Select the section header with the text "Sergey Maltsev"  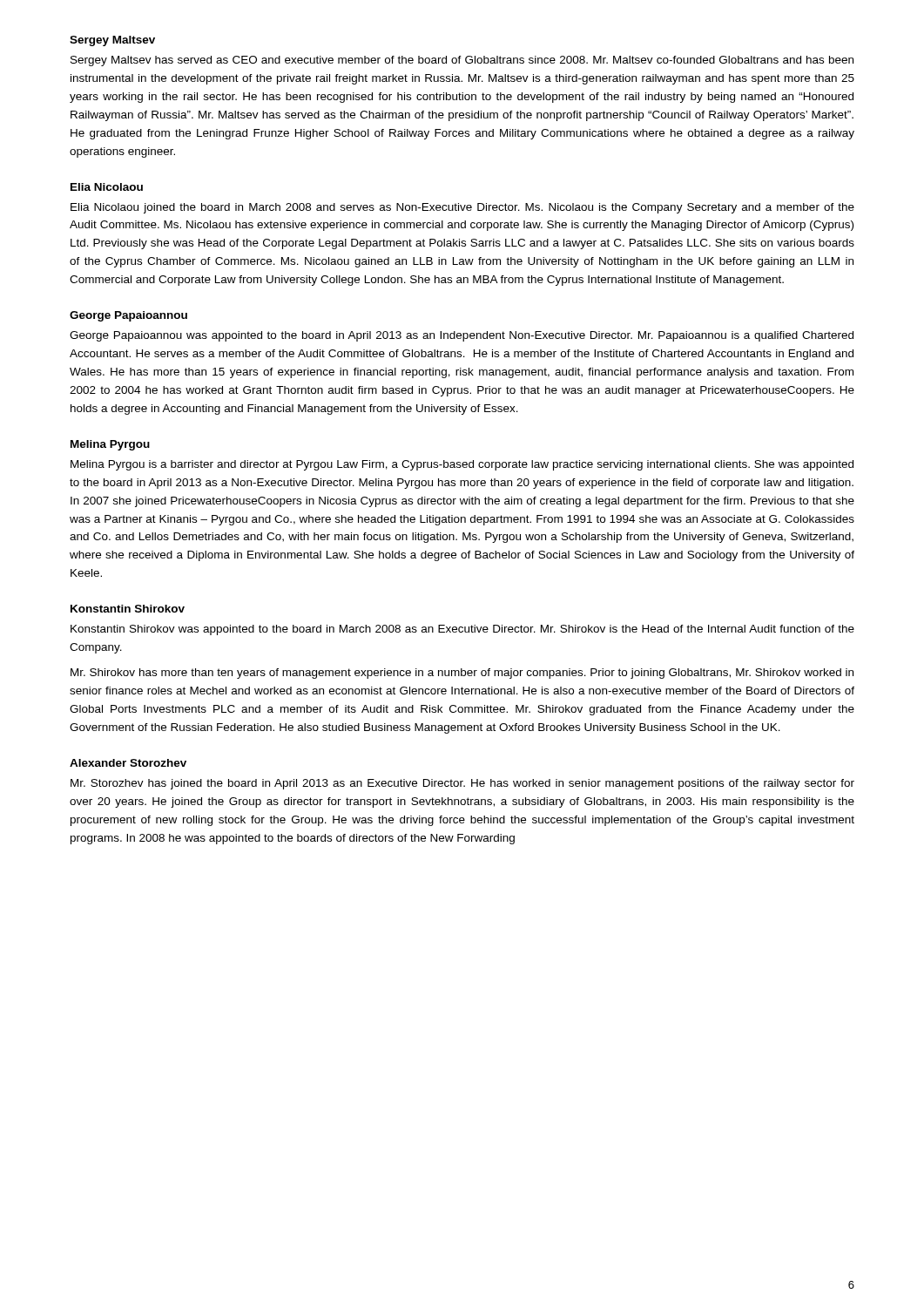[x=112, y=40]
